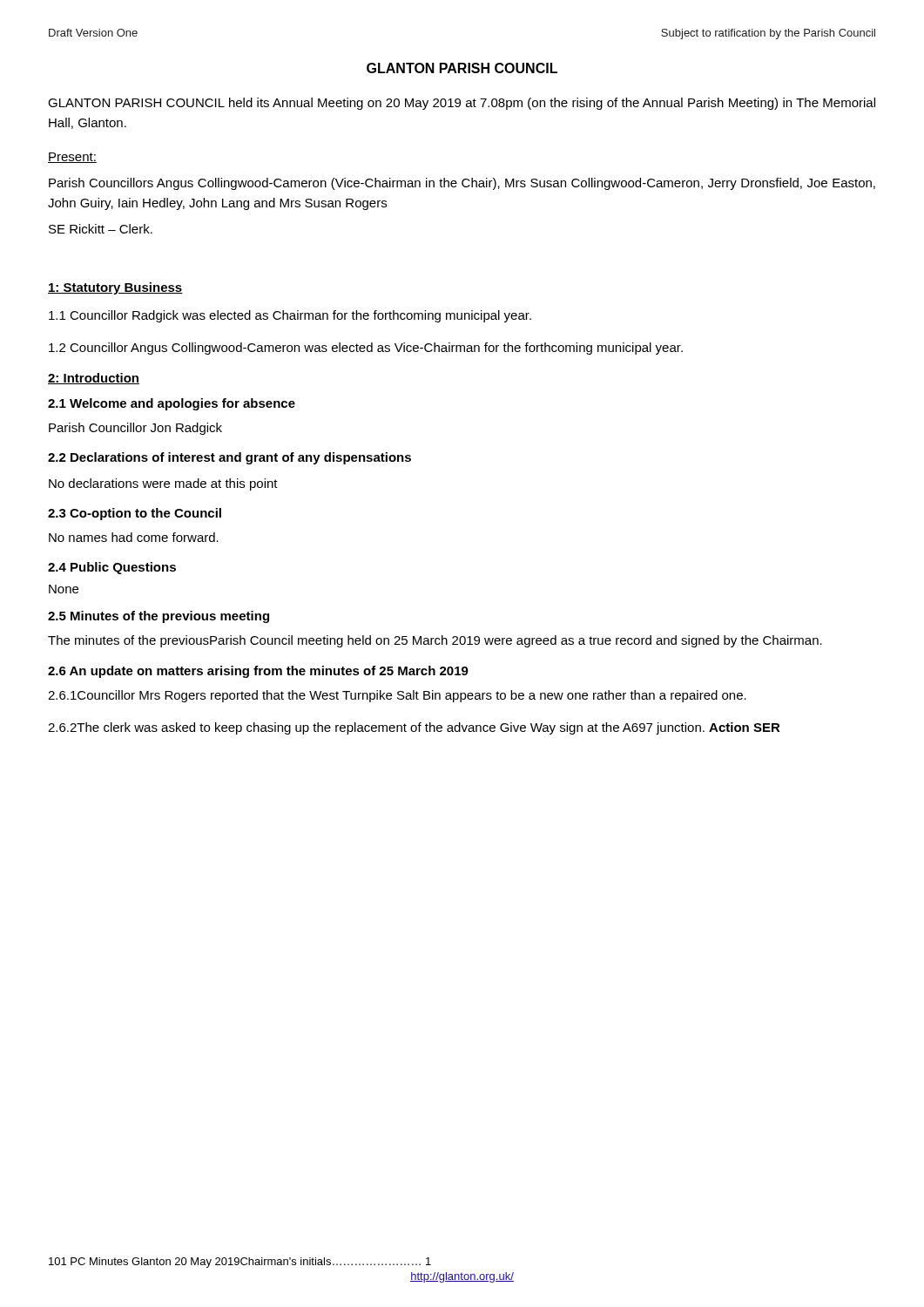Where does it say "No declarations were made at this point"?

click(163, 483)
